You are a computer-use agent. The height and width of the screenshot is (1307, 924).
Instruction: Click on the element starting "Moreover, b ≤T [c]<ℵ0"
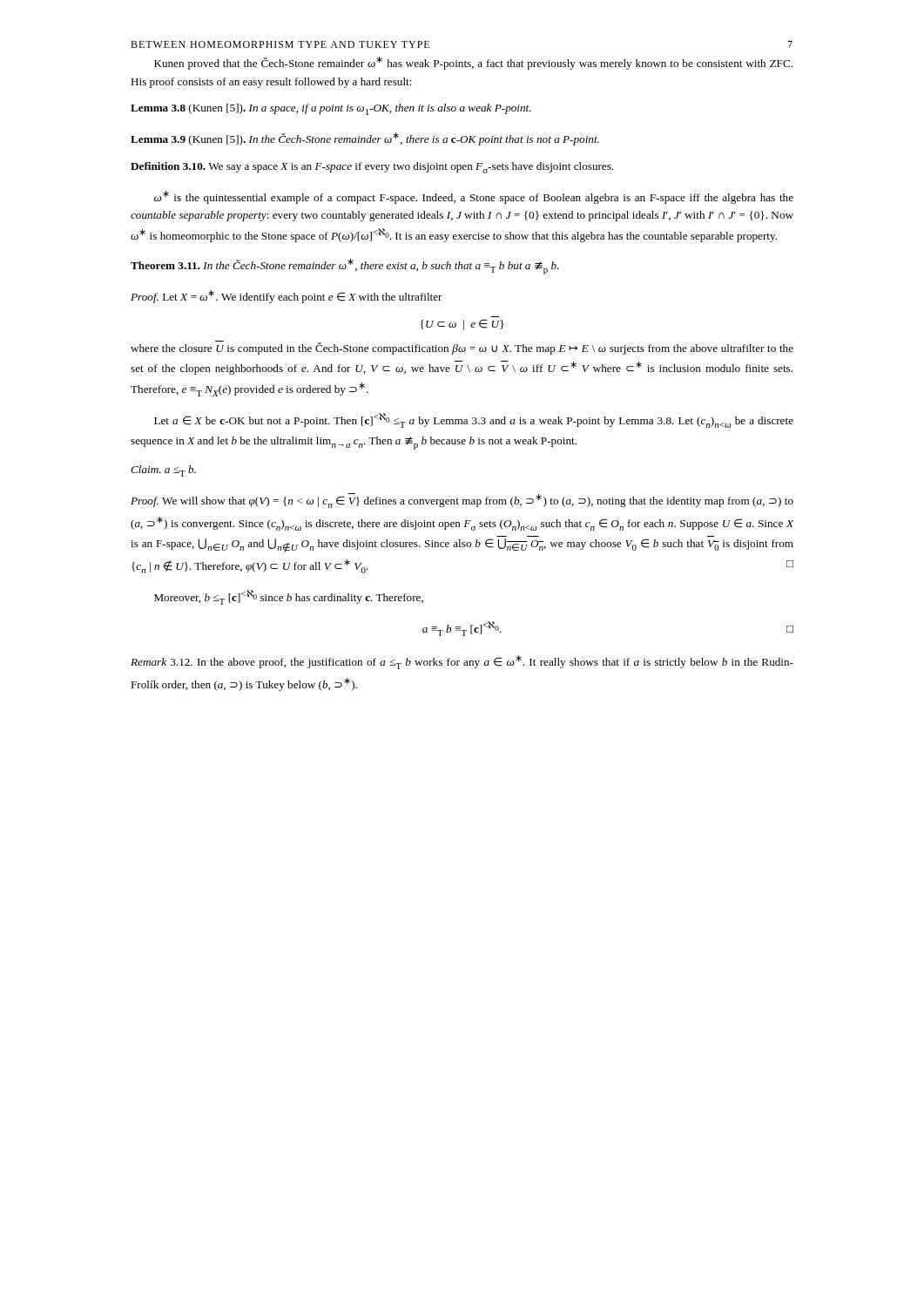pos(289,597)
